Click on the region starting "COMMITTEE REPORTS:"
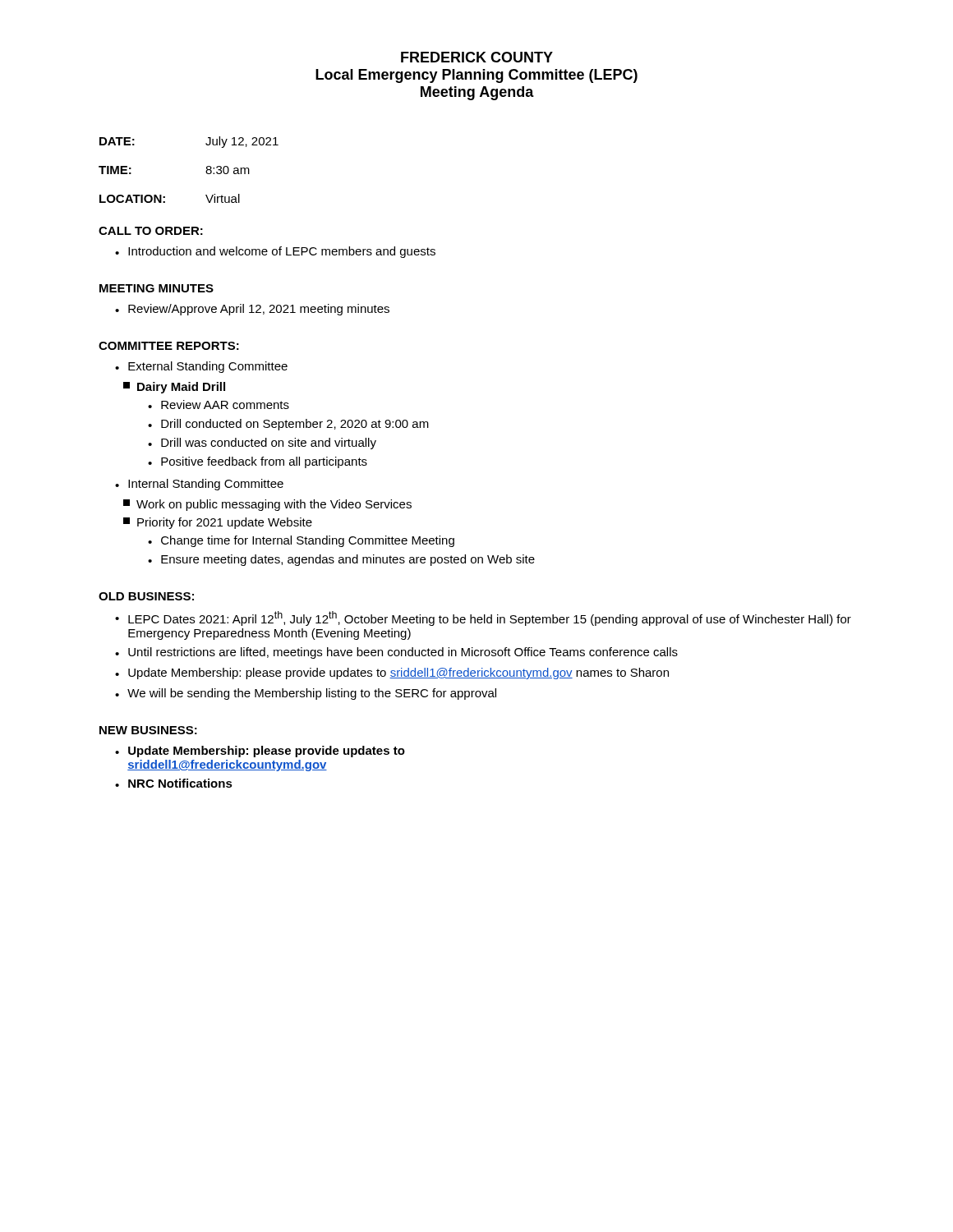Viewport: 953px width, 1232px height. click(x=169, y=345)
